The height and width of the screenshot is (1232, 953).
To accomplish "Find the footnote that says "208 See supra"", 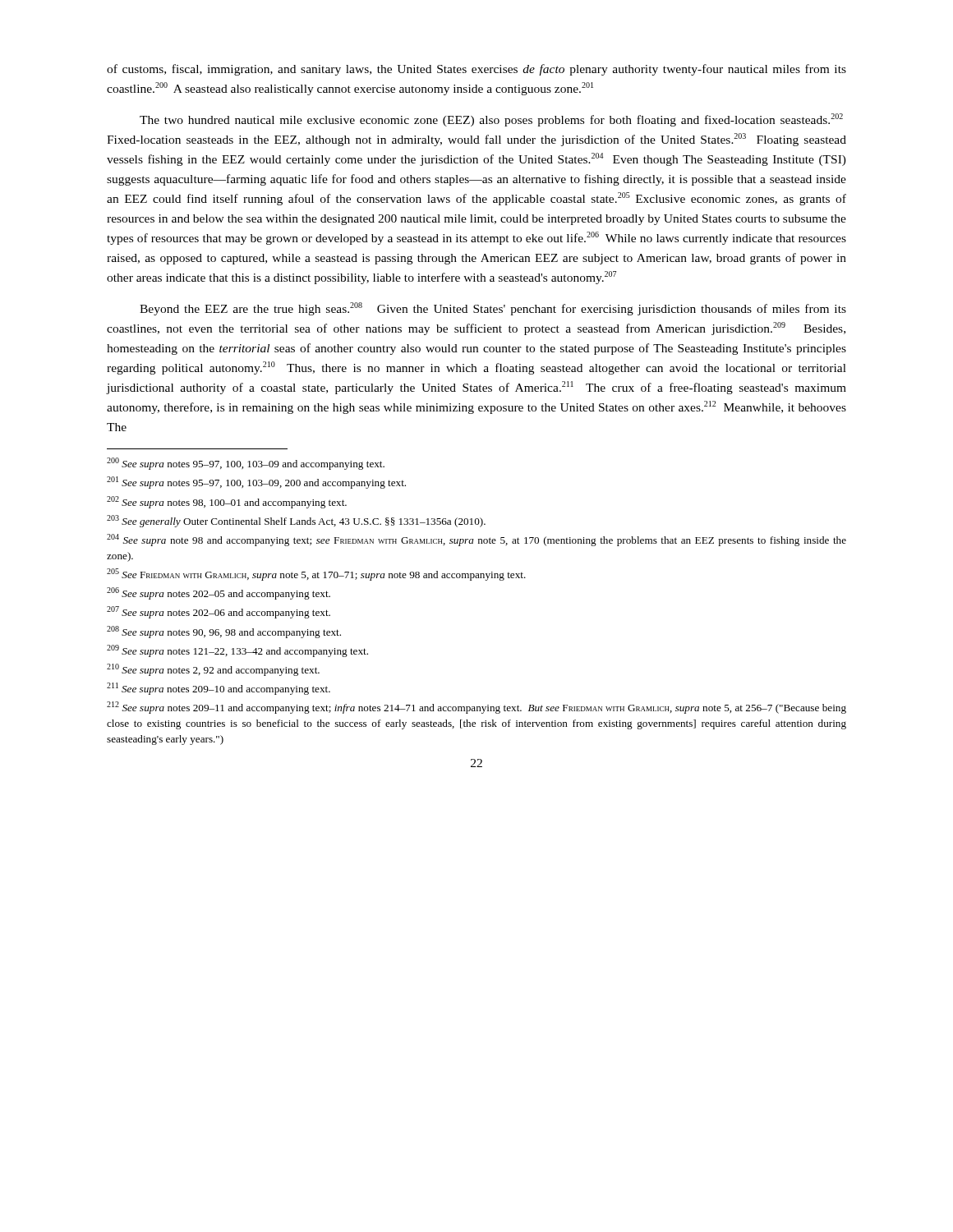I will (x=224, y=631).
